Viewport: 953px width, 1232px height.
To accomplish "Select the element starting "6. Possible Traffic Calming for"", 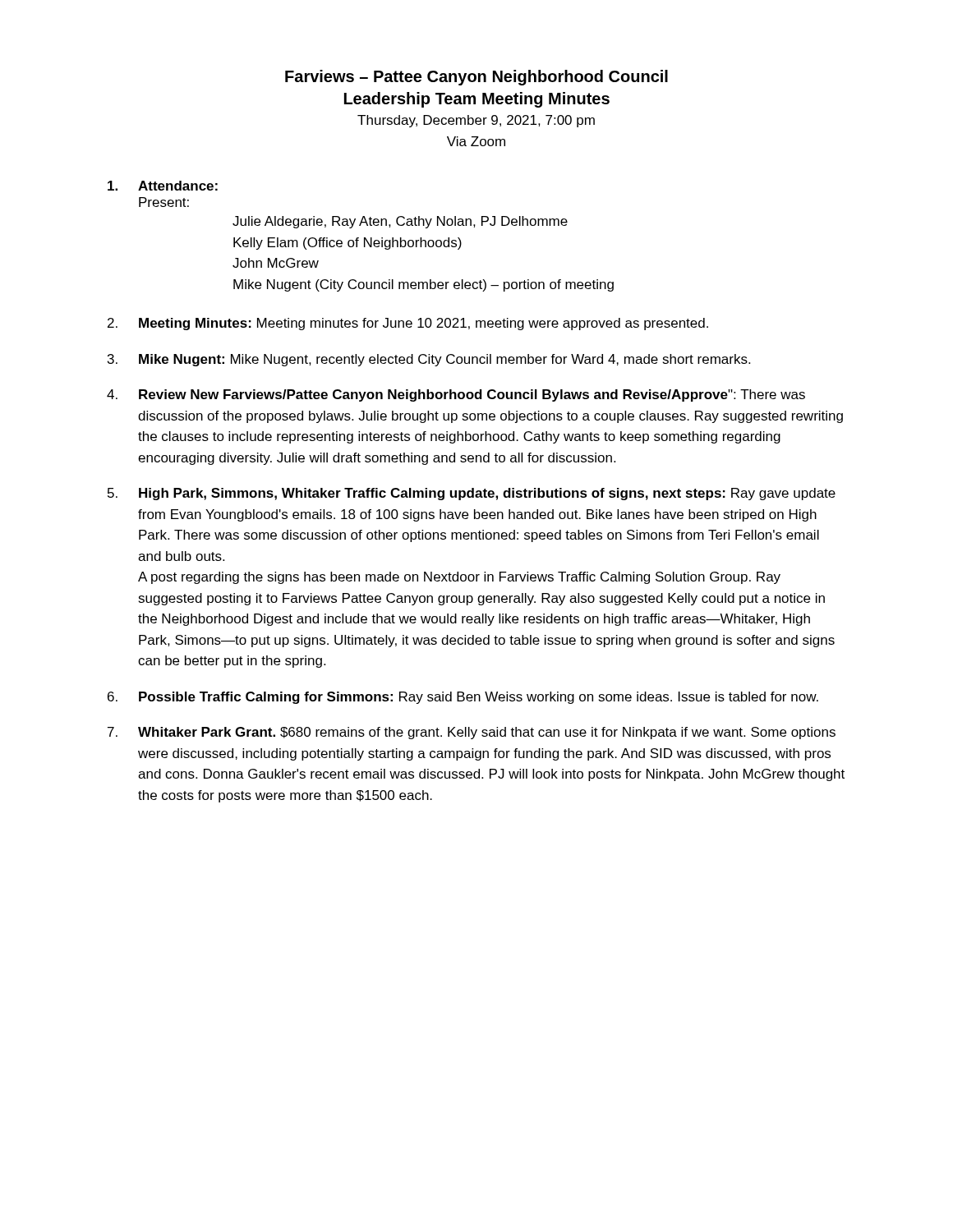I will click(476, 697).
